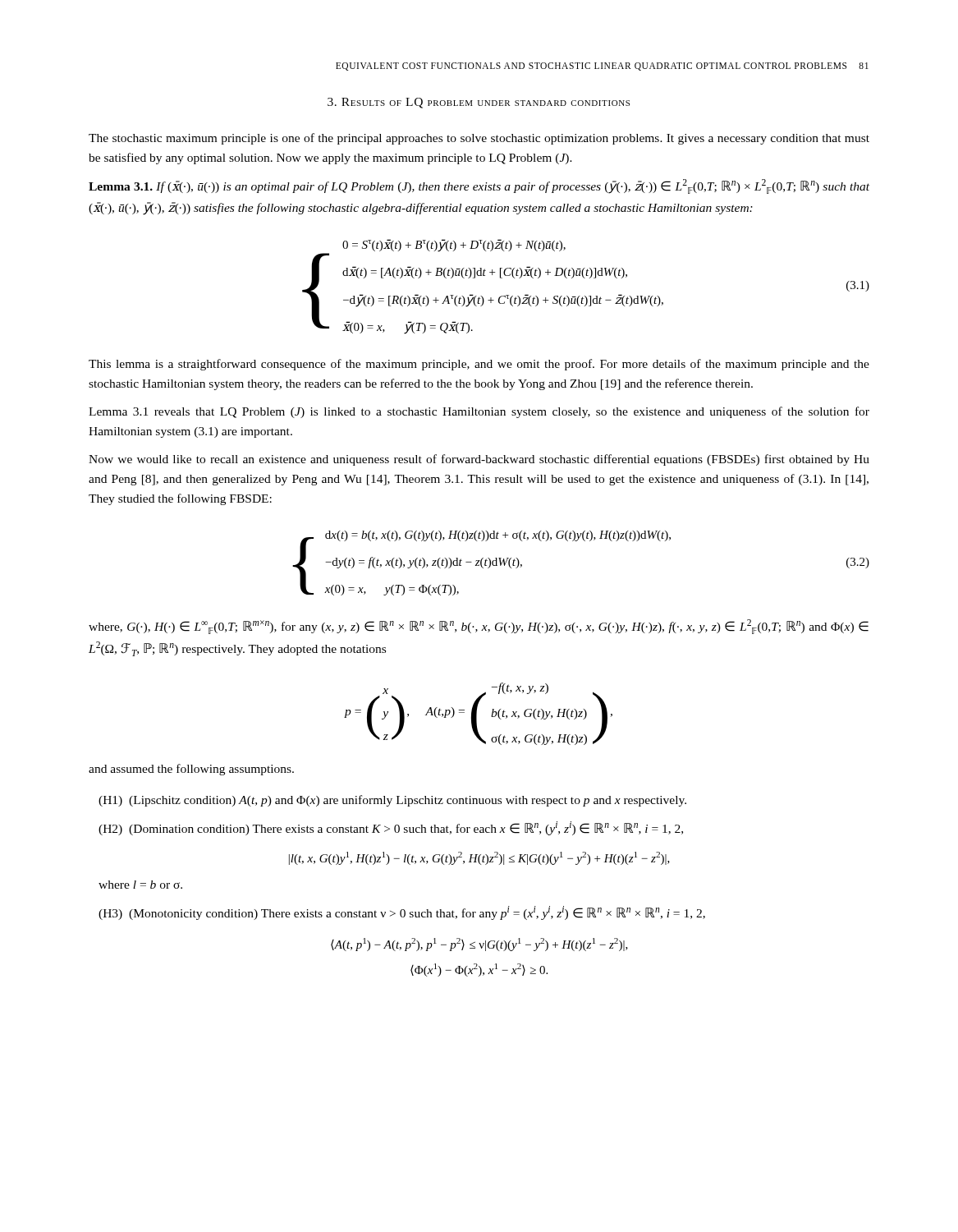Locate the list item that says "(H2) (Domination condition) There exists"

[391, 828]
